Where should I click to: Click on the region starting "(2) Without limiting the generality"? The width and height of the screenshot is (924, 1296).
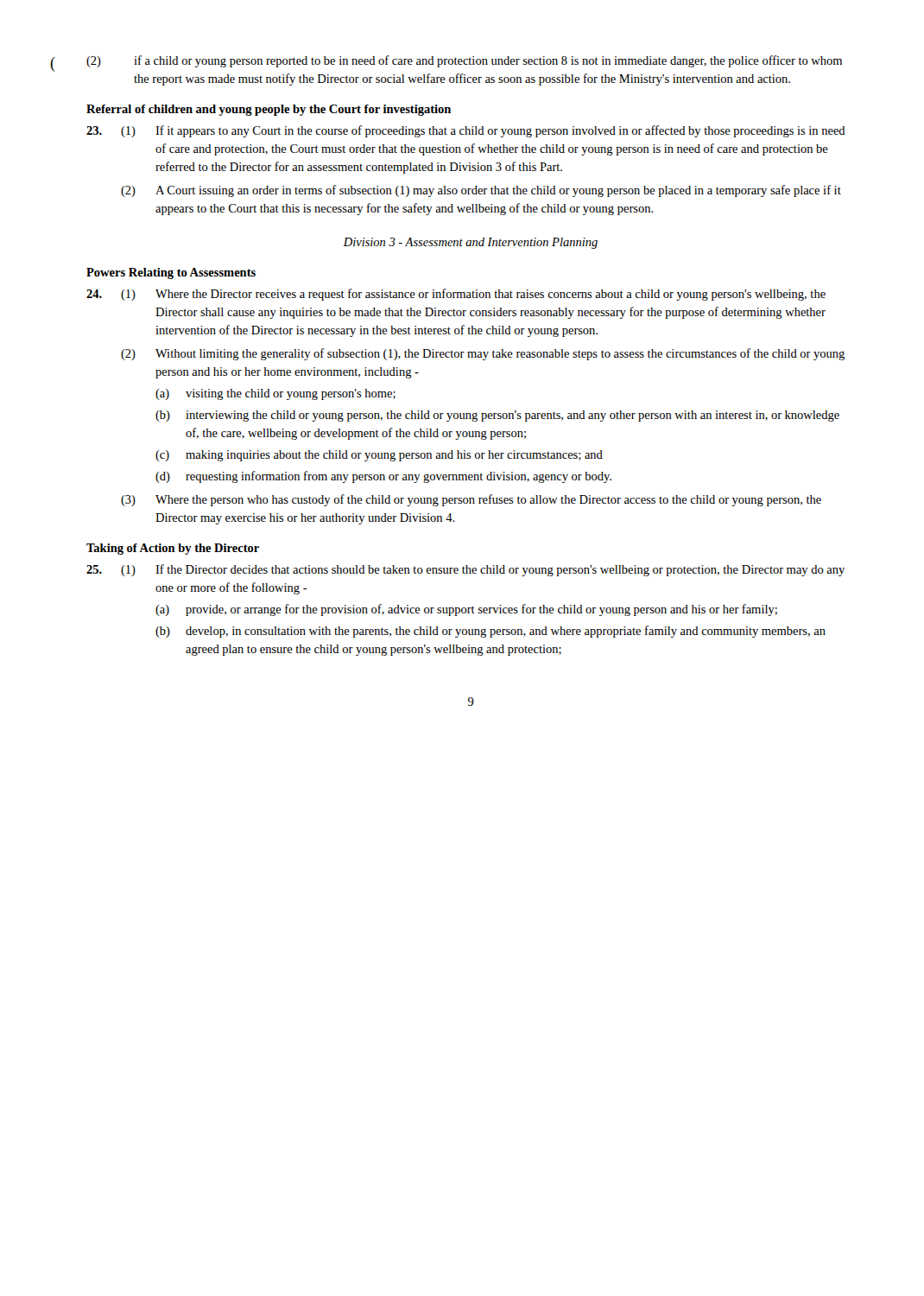[488, 363]
